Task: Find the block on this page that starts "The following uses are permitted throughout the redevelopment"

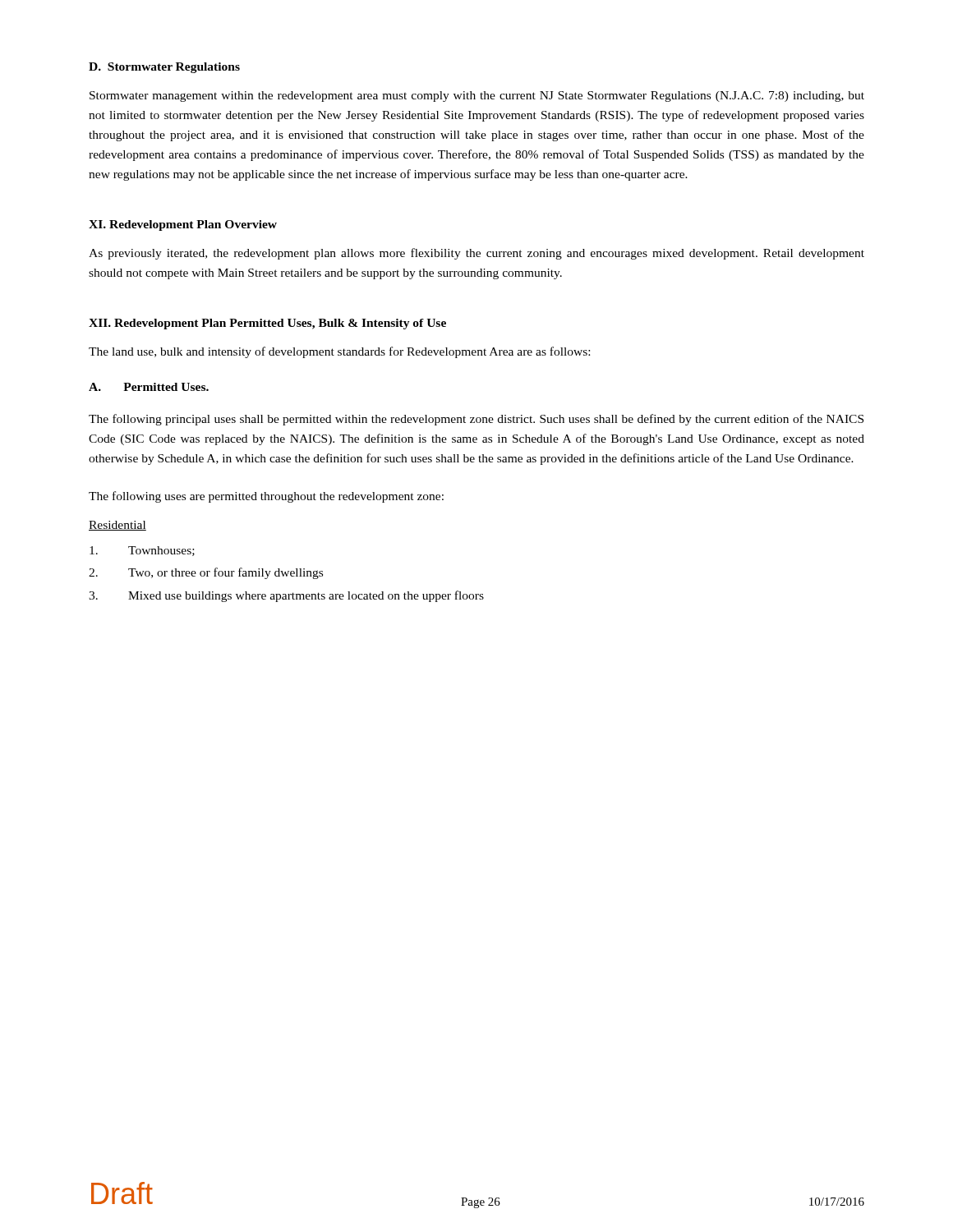Action: click(267, 496)
